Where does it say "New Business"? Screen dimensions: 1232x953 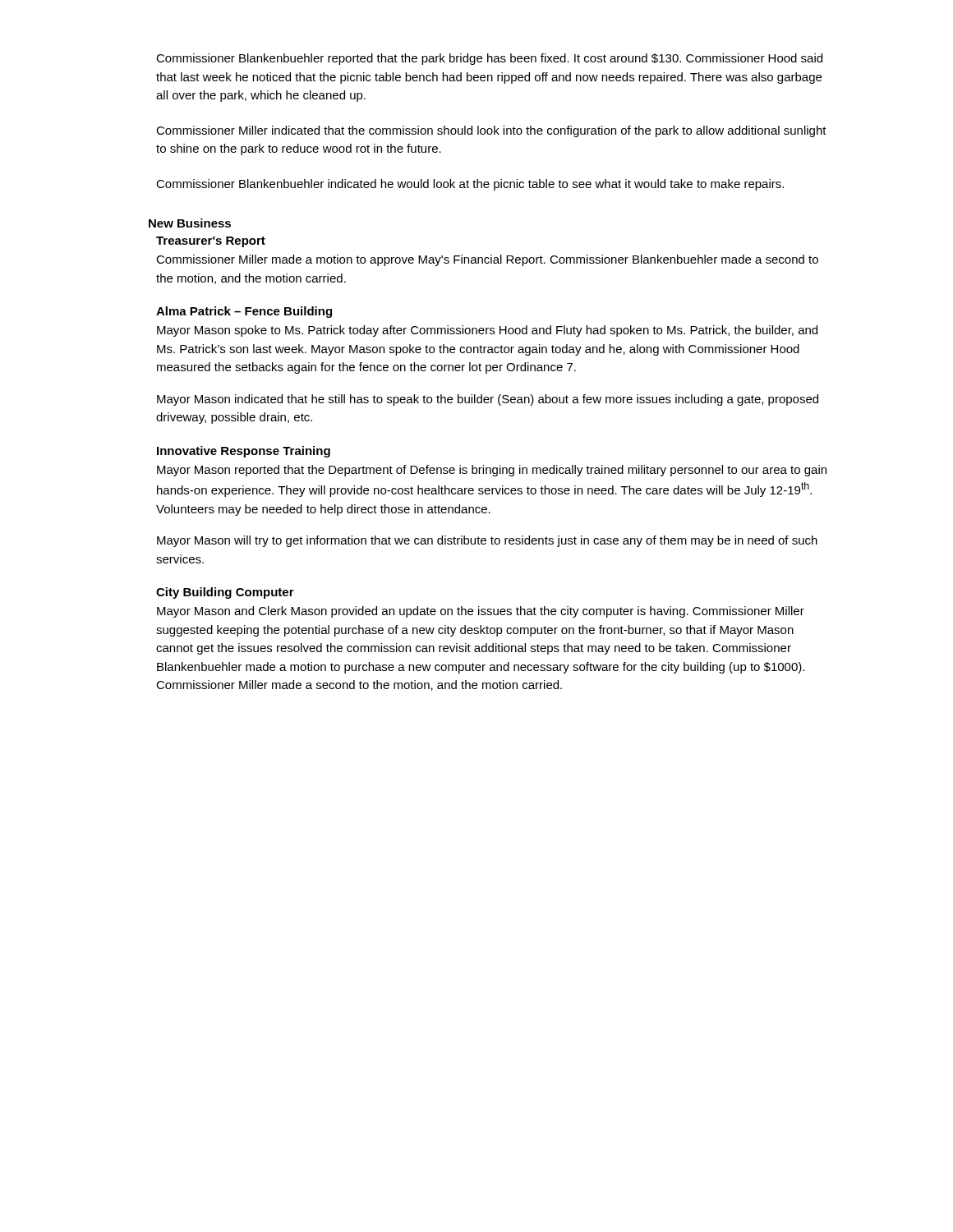coord(190,223)
